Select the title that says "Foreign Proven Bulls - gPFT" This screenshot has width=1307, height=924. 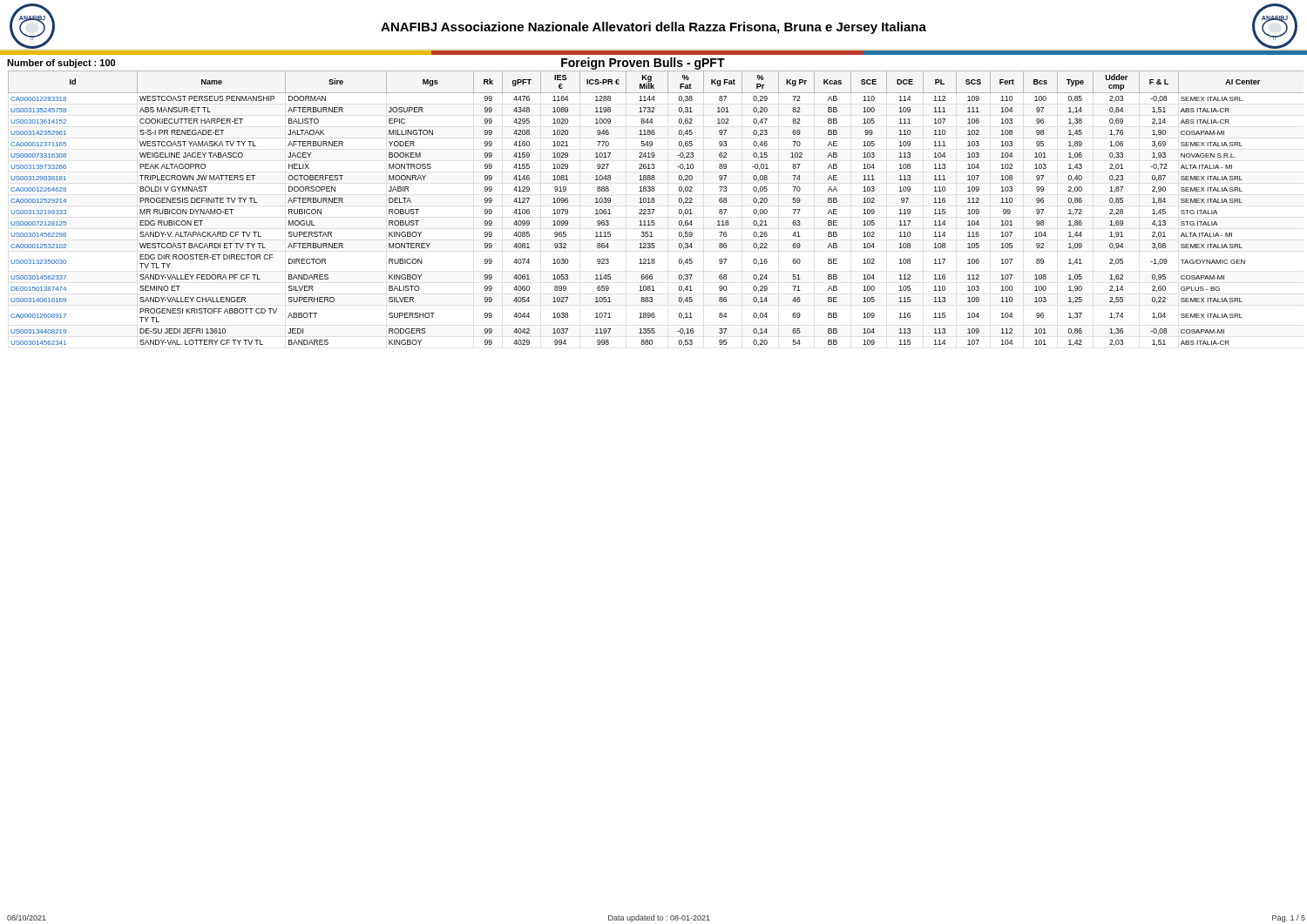pyautogui.click(x=642, y=63)
